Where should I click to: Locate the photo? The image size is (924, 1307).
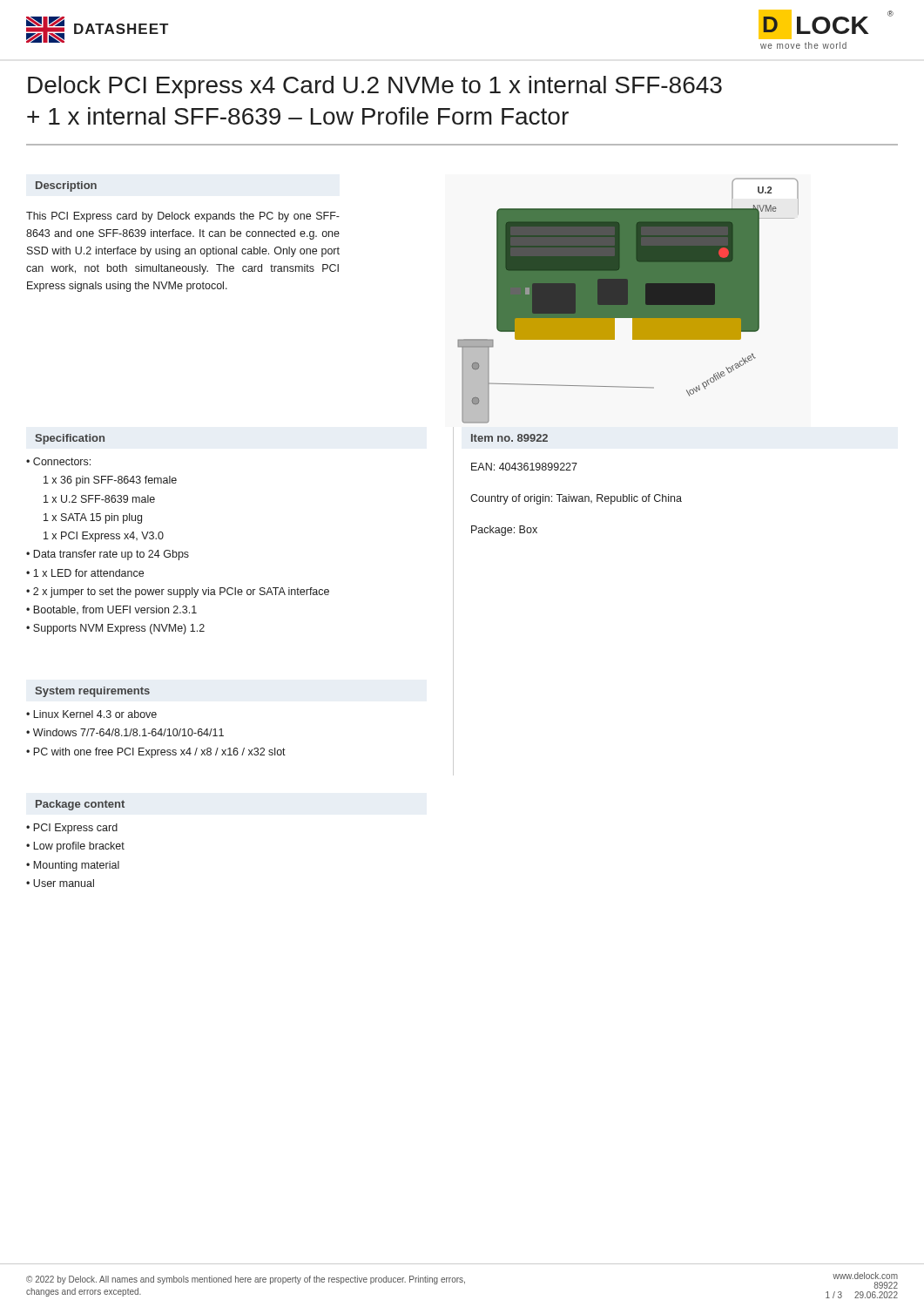pos(627,302)
